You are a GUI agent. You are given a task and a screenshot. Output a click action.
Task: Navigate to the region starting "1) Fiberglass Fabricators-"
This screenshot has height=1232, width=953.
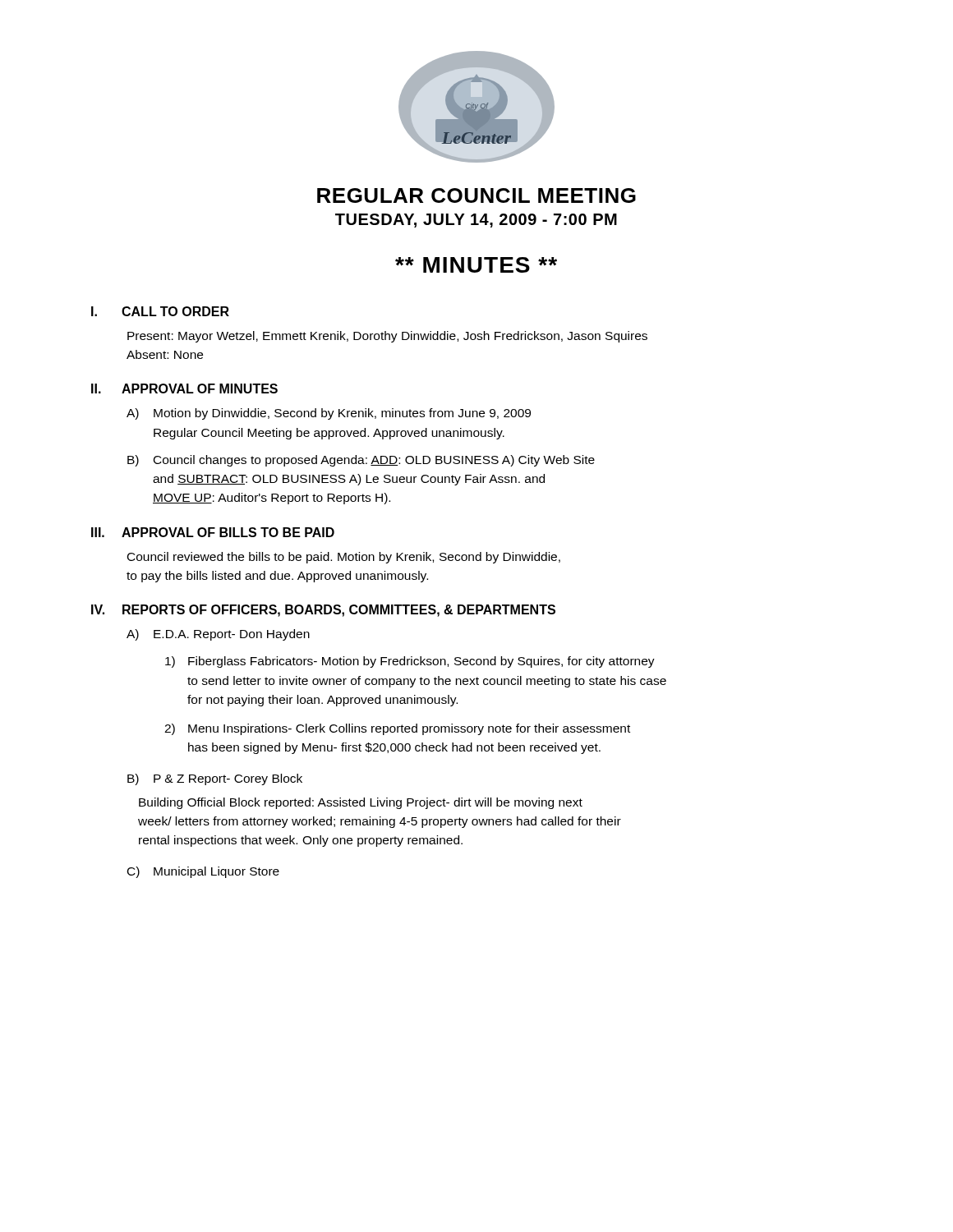(x=415, y=680)
